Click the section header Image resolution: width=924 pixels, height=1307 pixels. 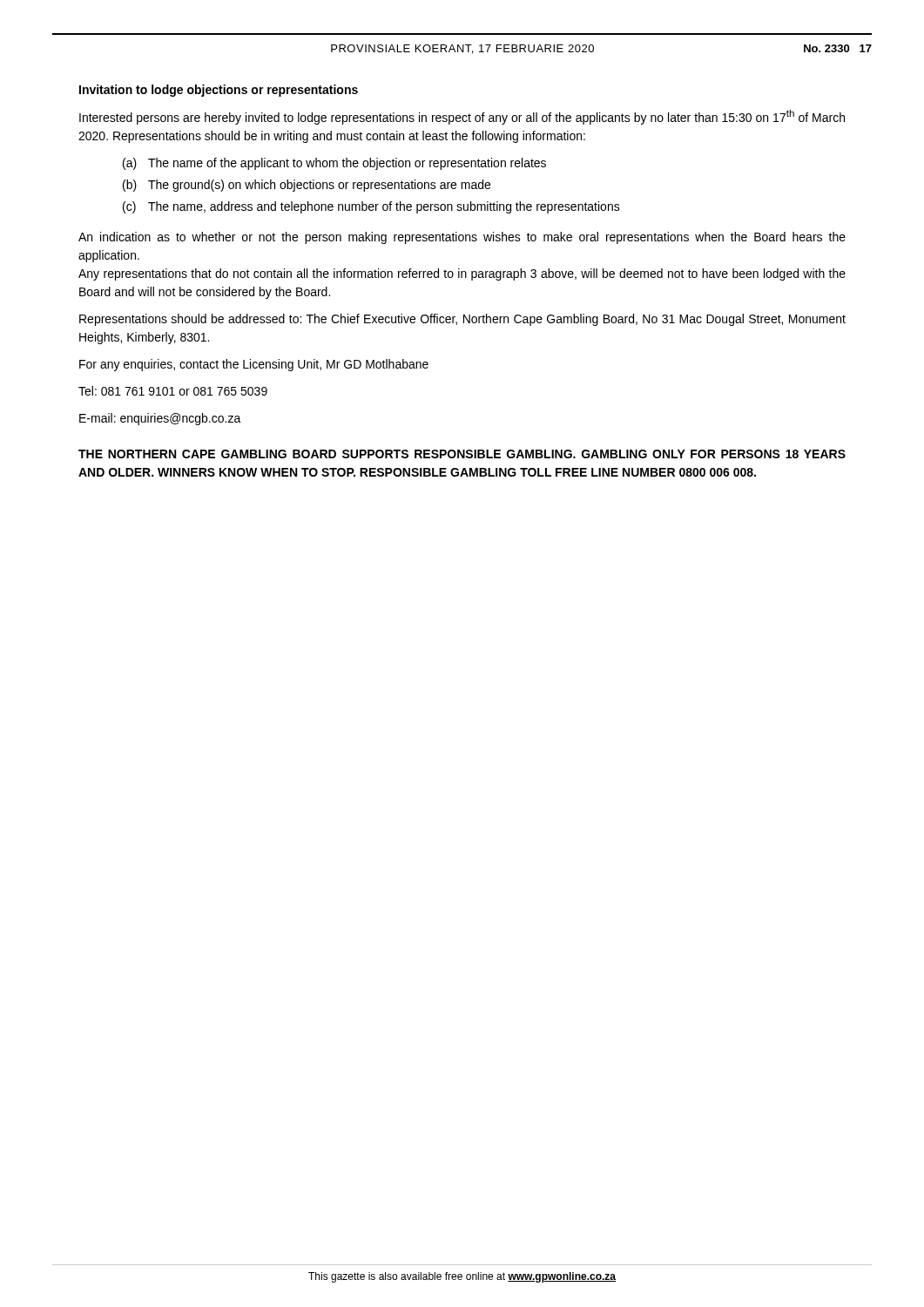point(218,90)
